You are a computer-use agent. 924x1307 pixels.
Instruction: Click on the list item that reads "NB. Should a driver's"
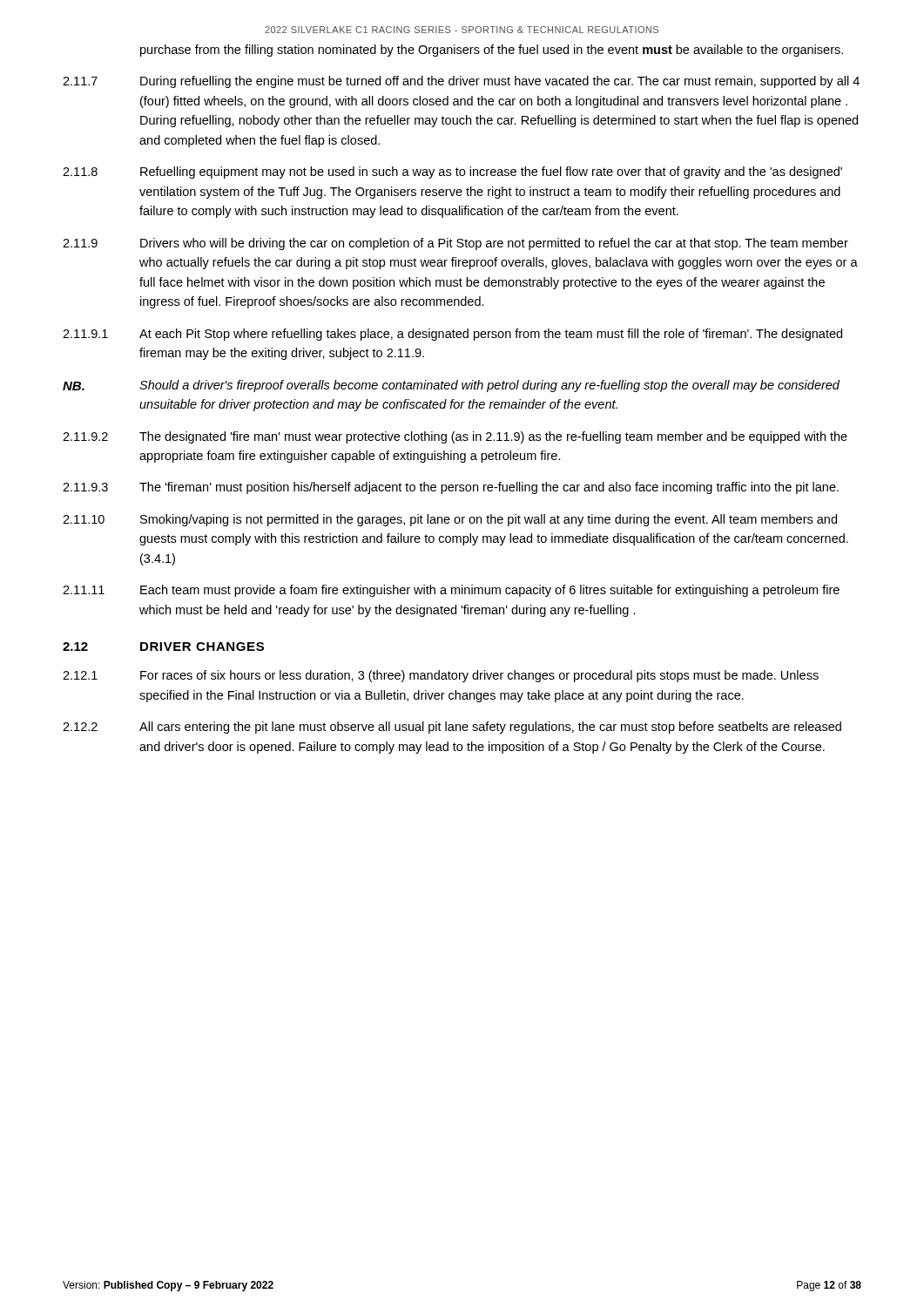[462, 395]
